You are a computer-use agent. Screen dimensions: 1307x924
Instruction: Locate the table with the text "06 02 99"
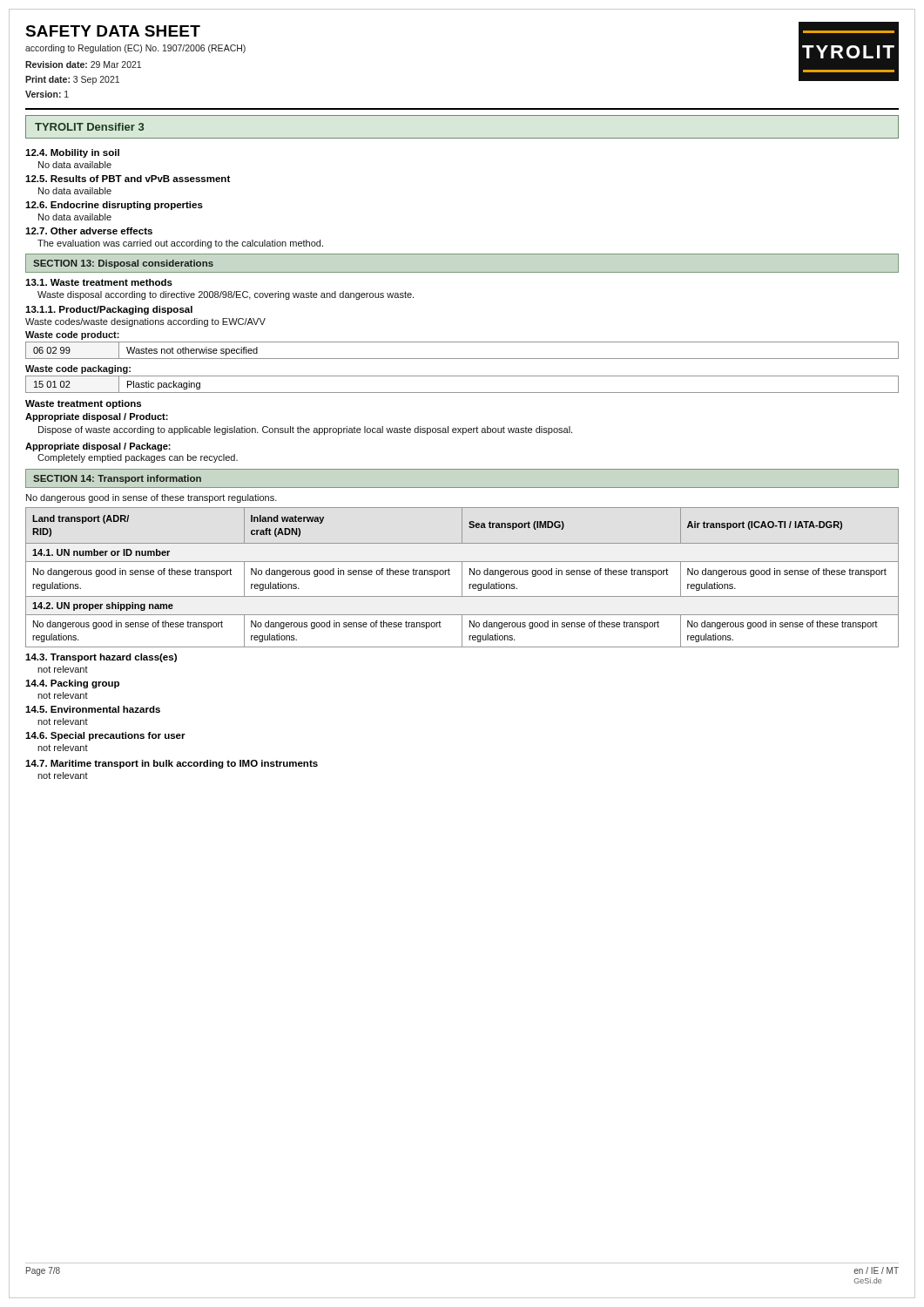462,351
